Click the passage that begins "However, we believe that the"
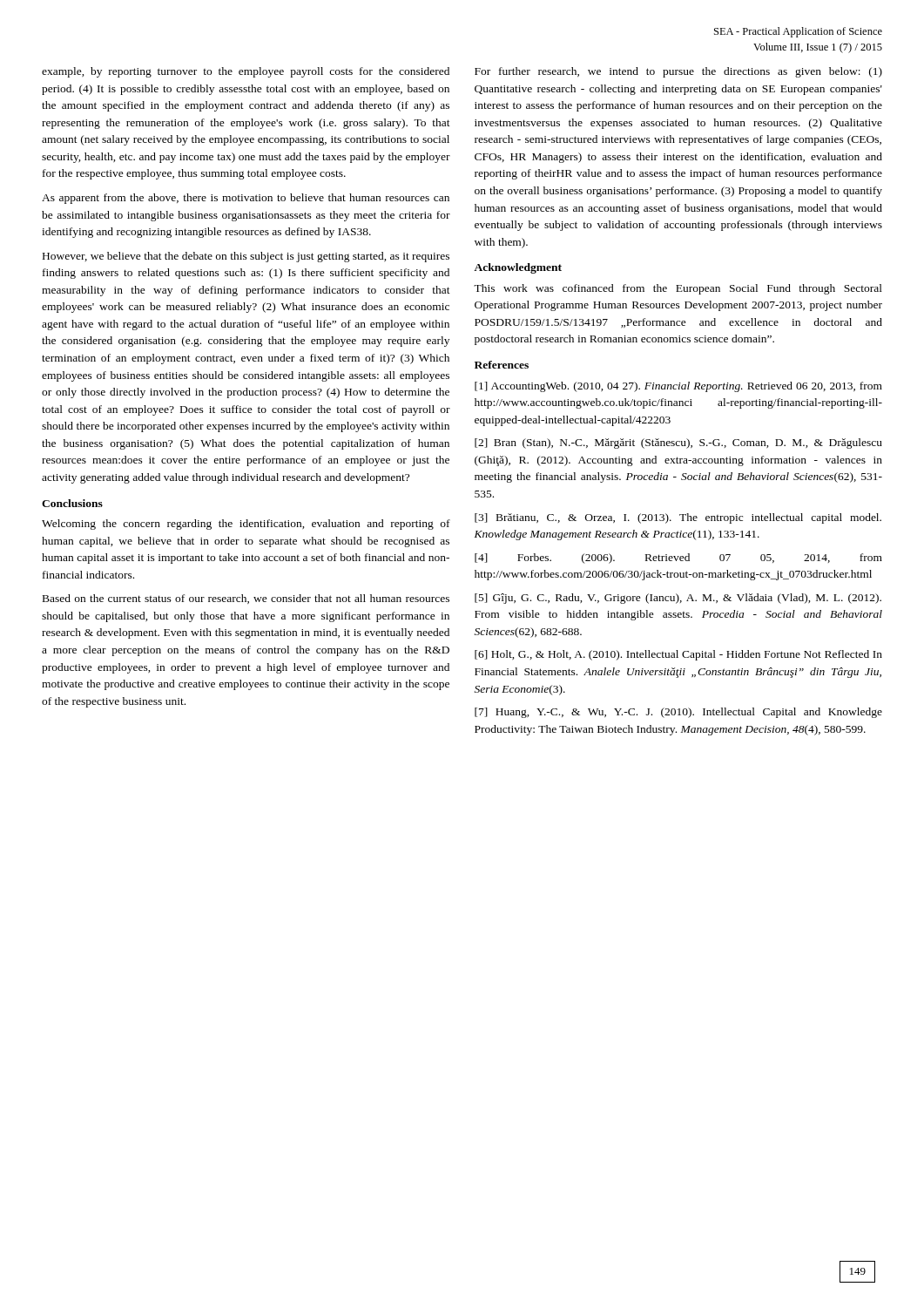 click(x=246, y=366)
